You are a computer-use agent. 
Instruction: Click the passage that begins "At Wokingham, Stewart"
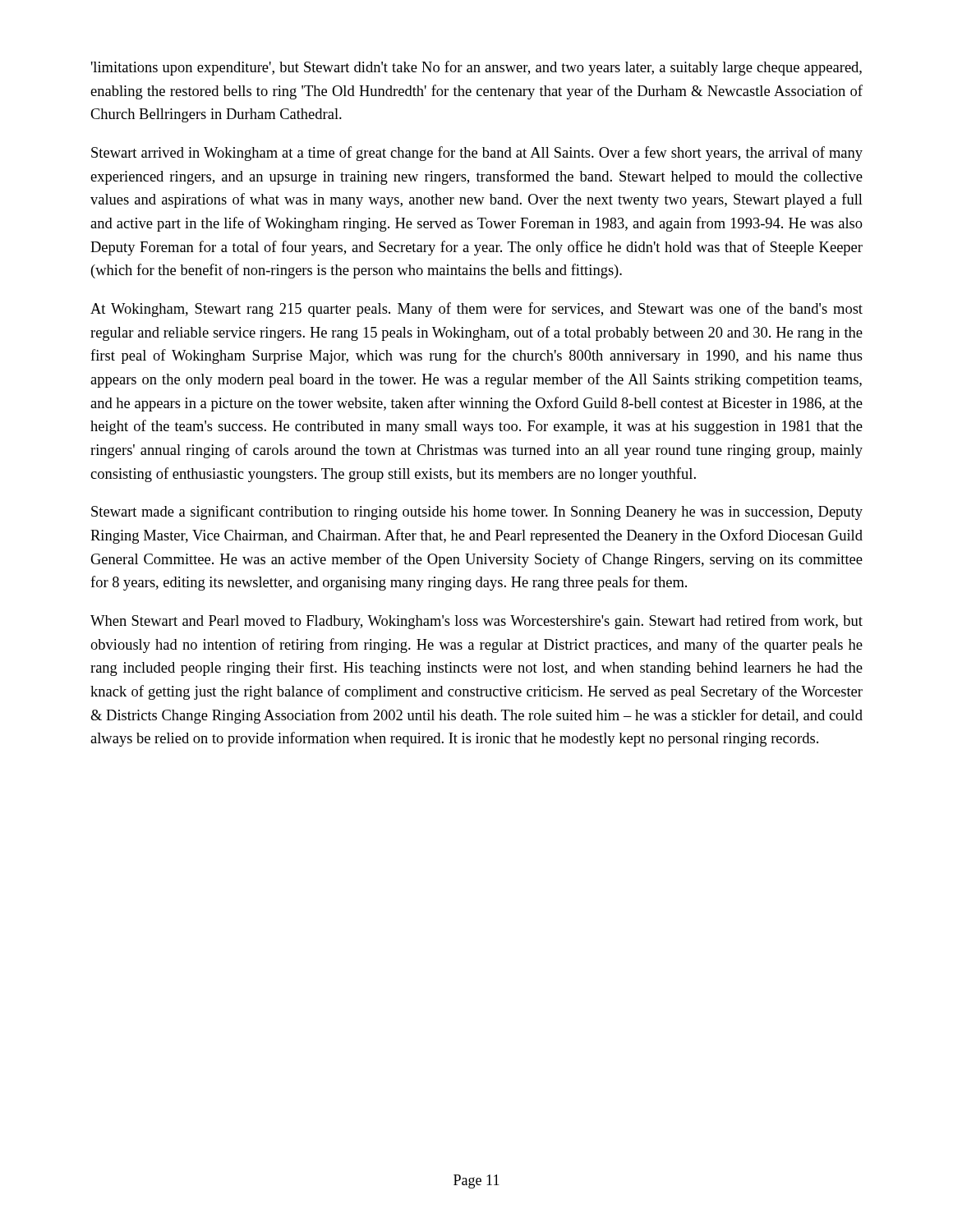point(476,391)
